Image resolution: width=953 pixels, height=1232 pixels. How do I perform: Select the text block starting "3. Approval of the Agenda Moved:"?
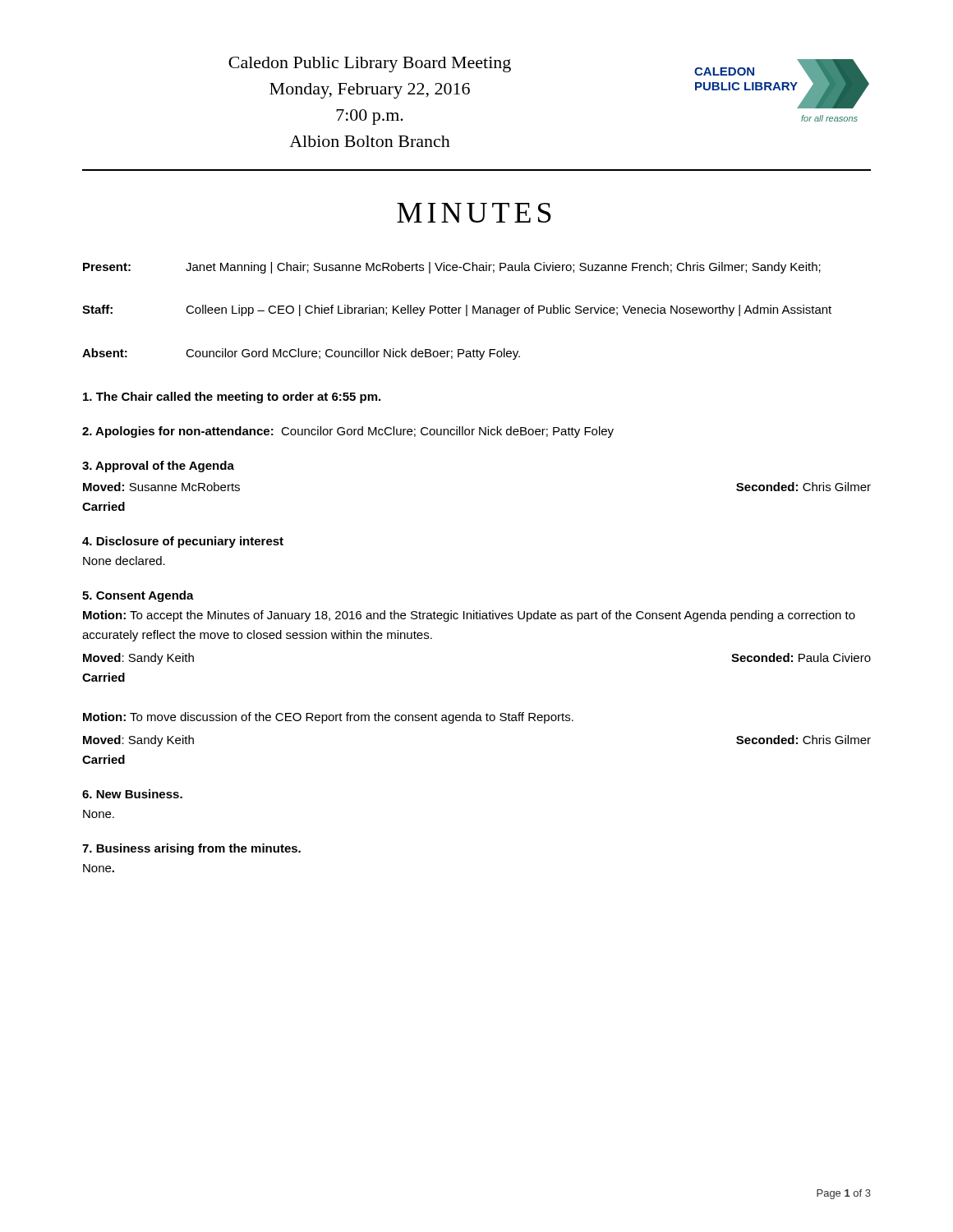coord(158,467)
